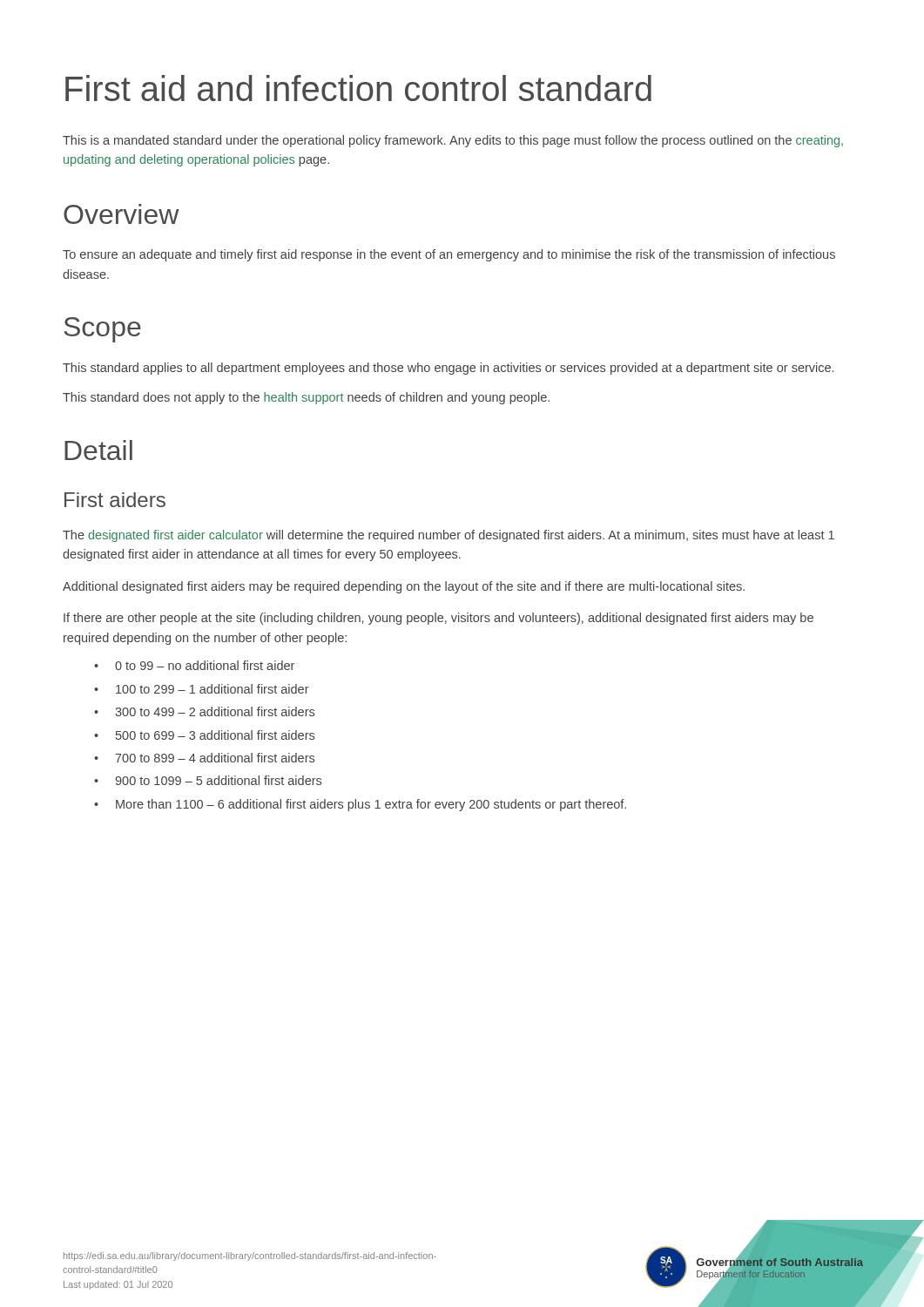Locate the text block starting "Additional designated first aiders may be required"
Viewport: 924px width, 1307px height.
point(462,586)
